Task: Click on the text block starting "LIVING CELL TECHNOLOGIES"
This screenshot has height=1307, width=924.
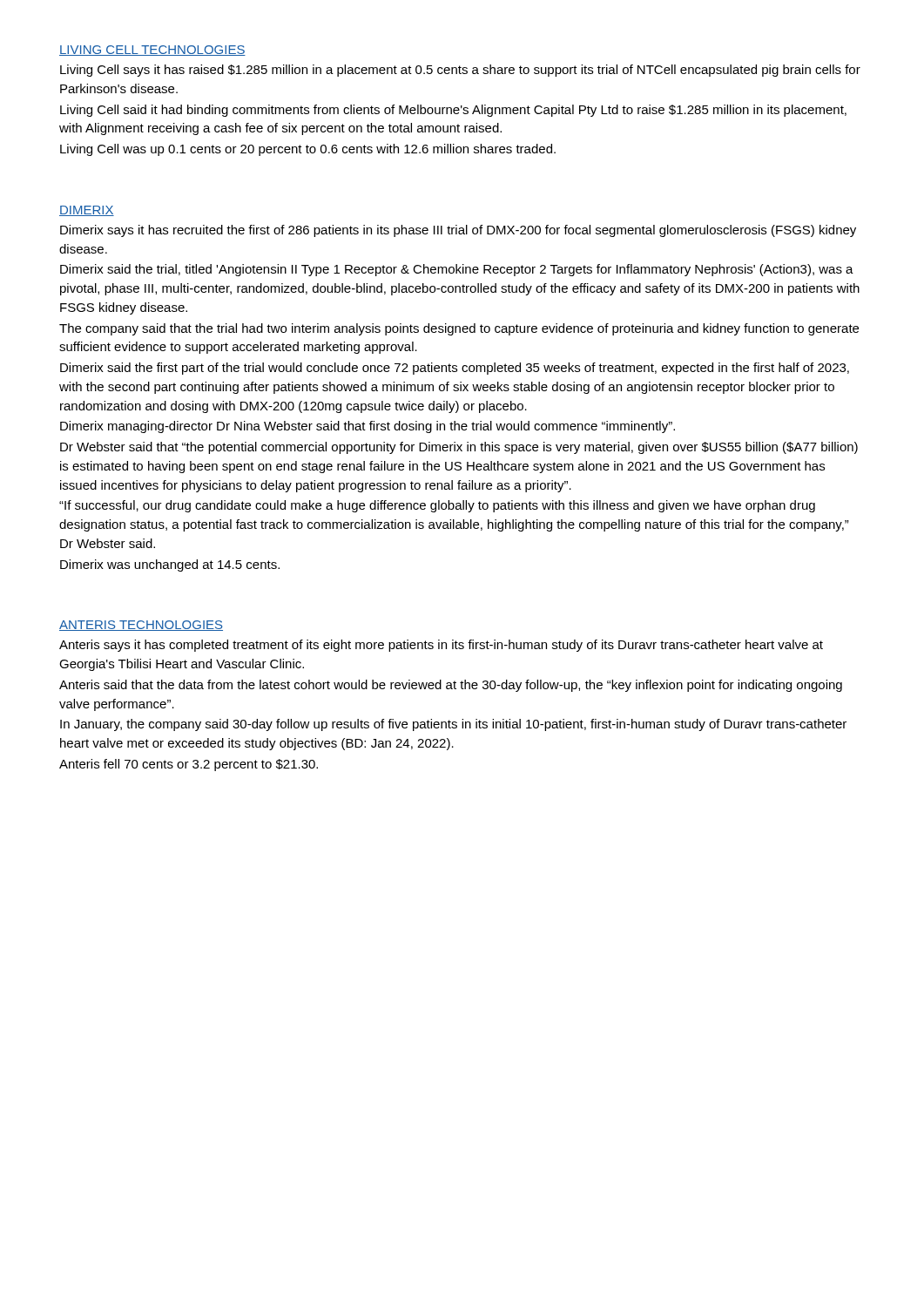Action: pos(152,51)
